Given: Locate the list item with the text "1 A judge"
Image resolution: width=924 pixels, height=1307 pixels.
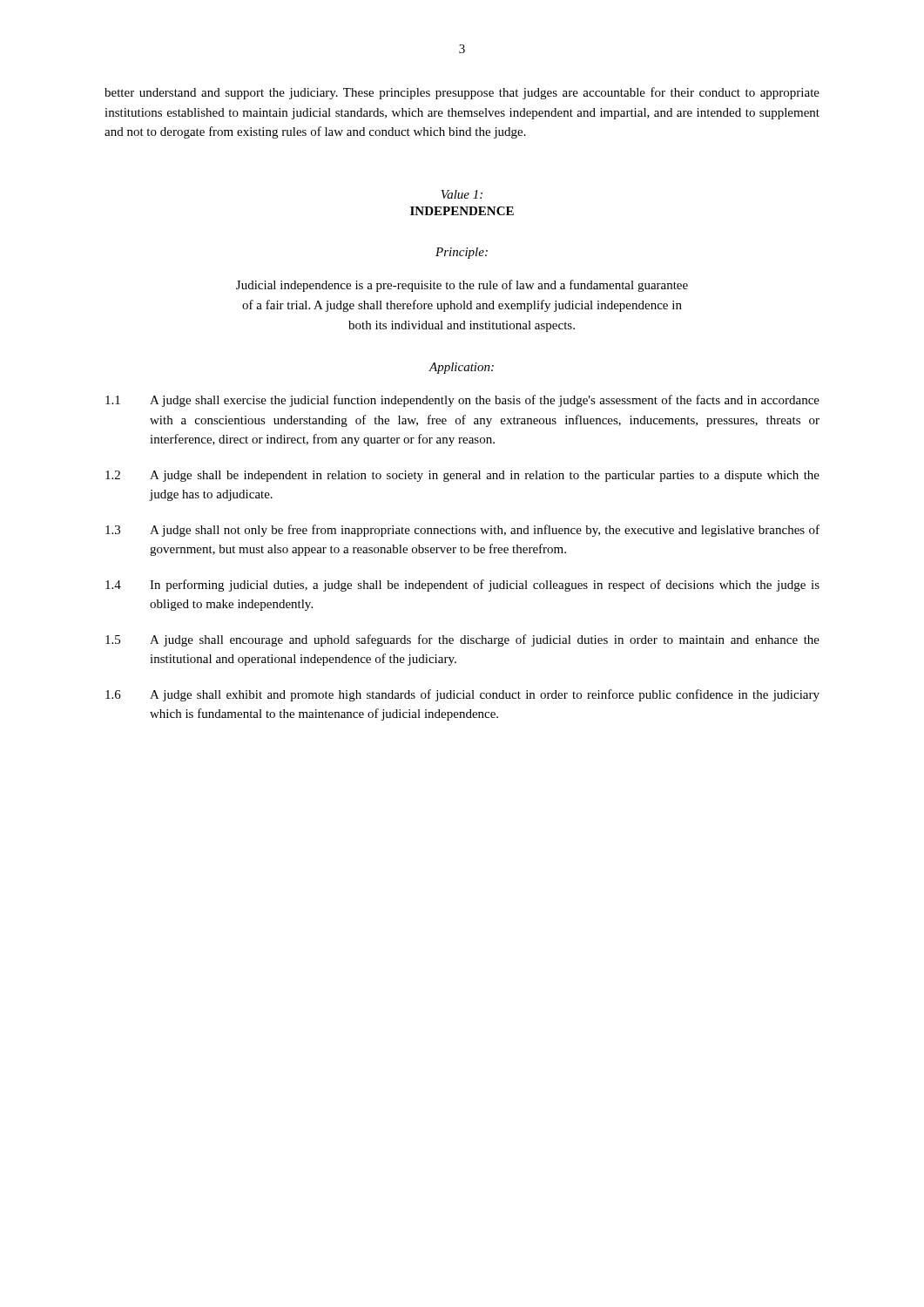Looking at the screenshot, I should 462,420.
